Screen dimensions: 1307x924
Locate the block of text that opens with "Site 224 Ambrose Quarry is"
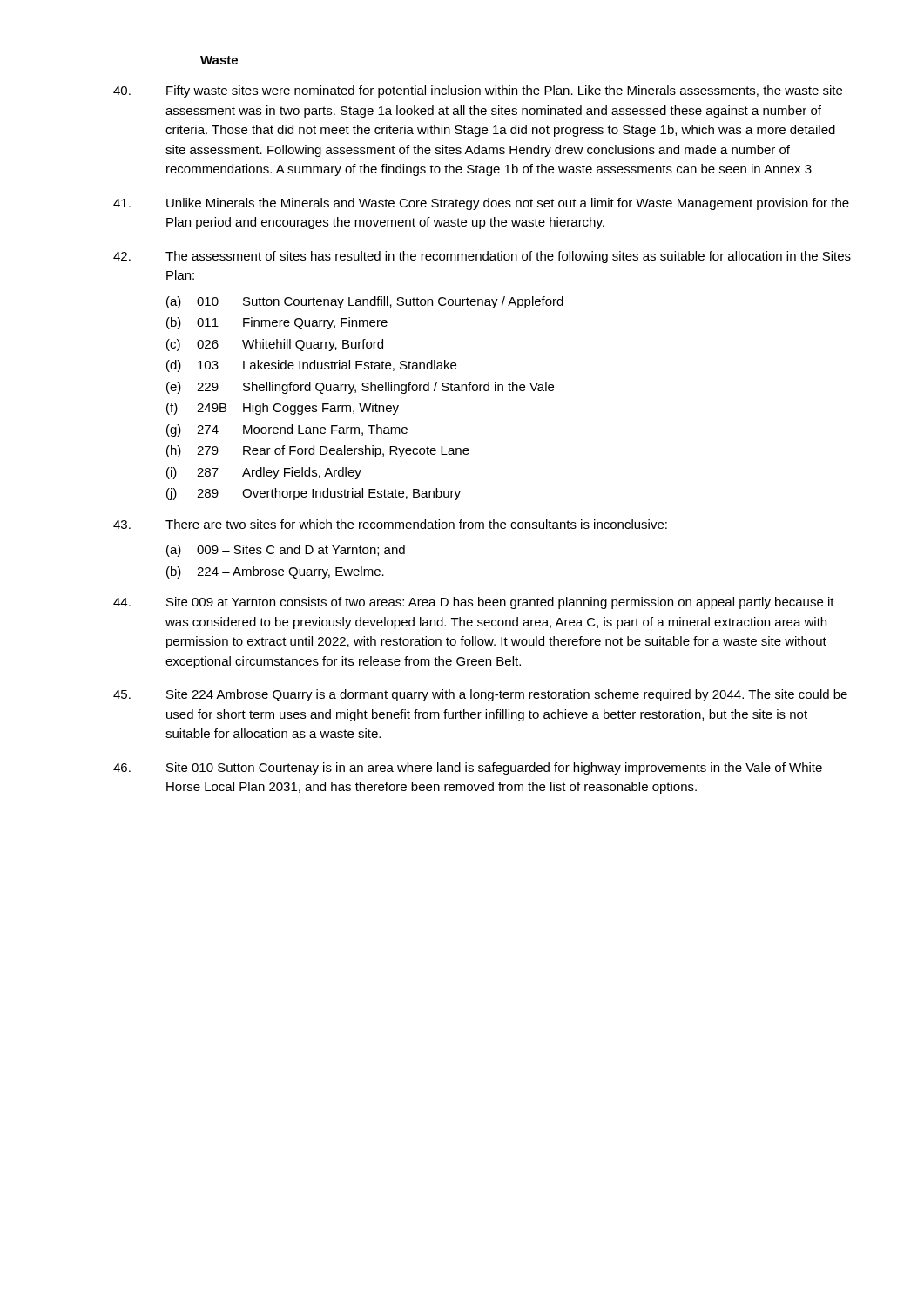click(484, 714)
